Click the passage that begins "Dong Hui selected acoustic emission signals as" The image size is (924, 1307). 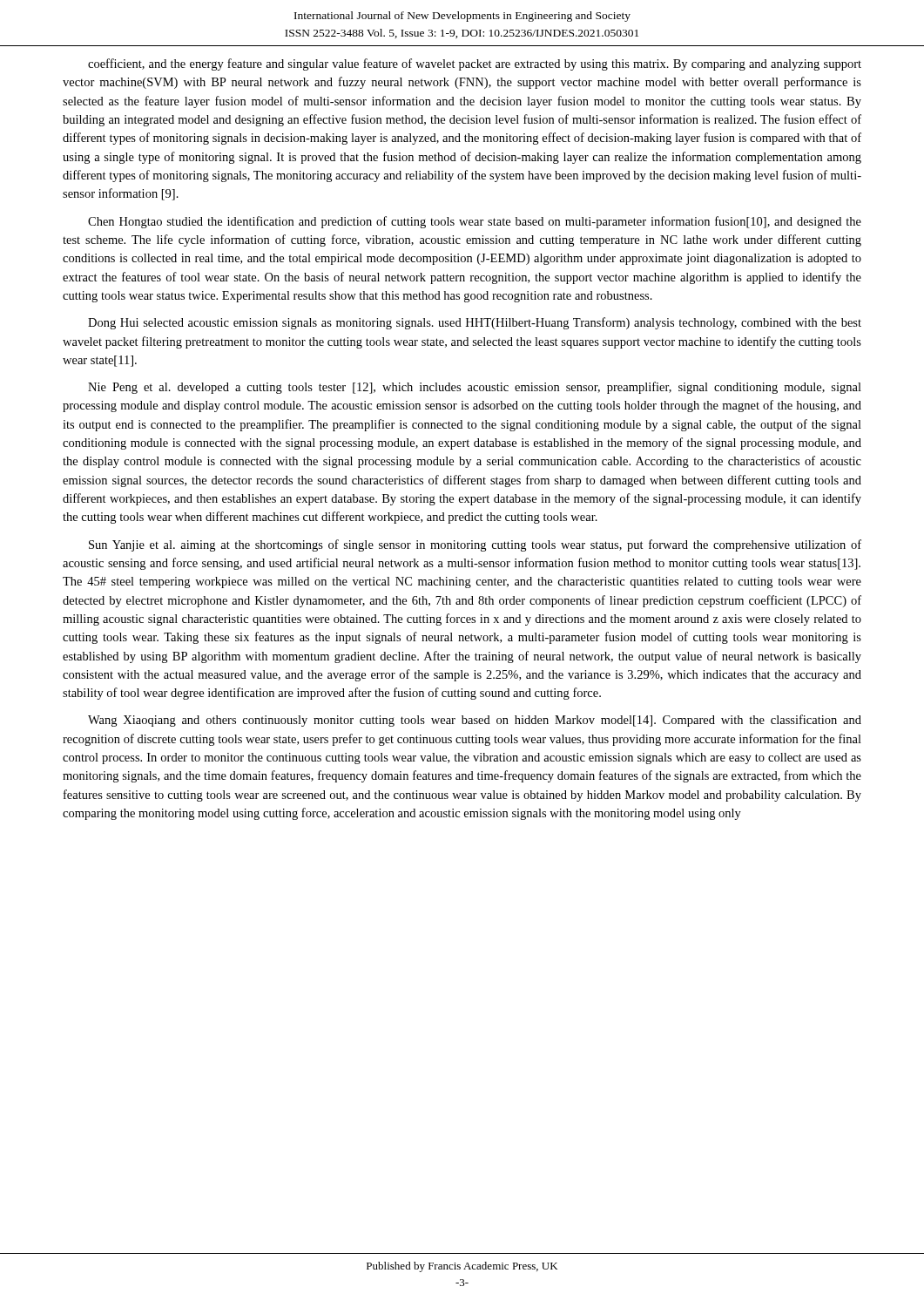click(462, 341)
